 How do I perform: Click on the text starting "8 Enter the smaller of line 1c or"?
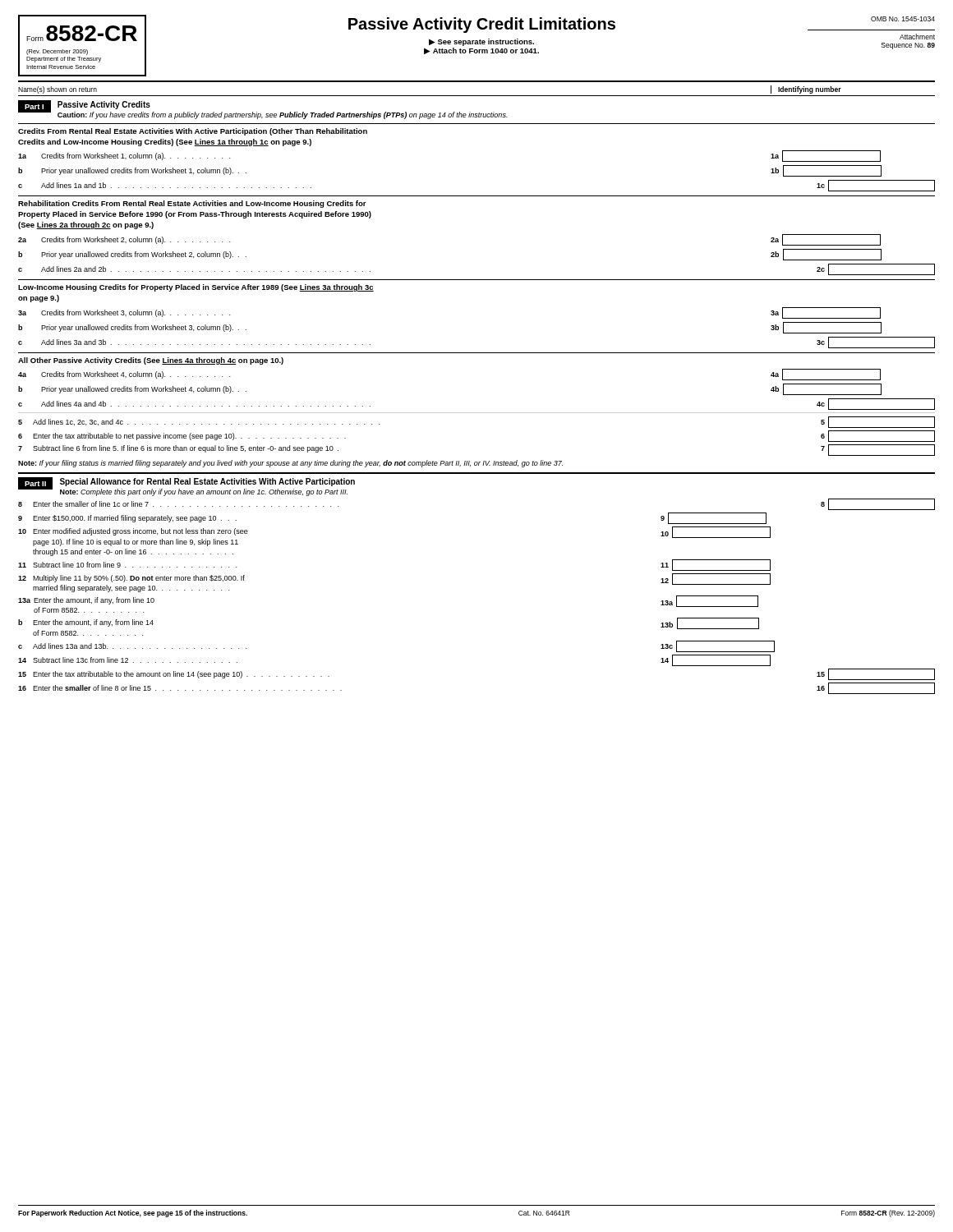78,504
